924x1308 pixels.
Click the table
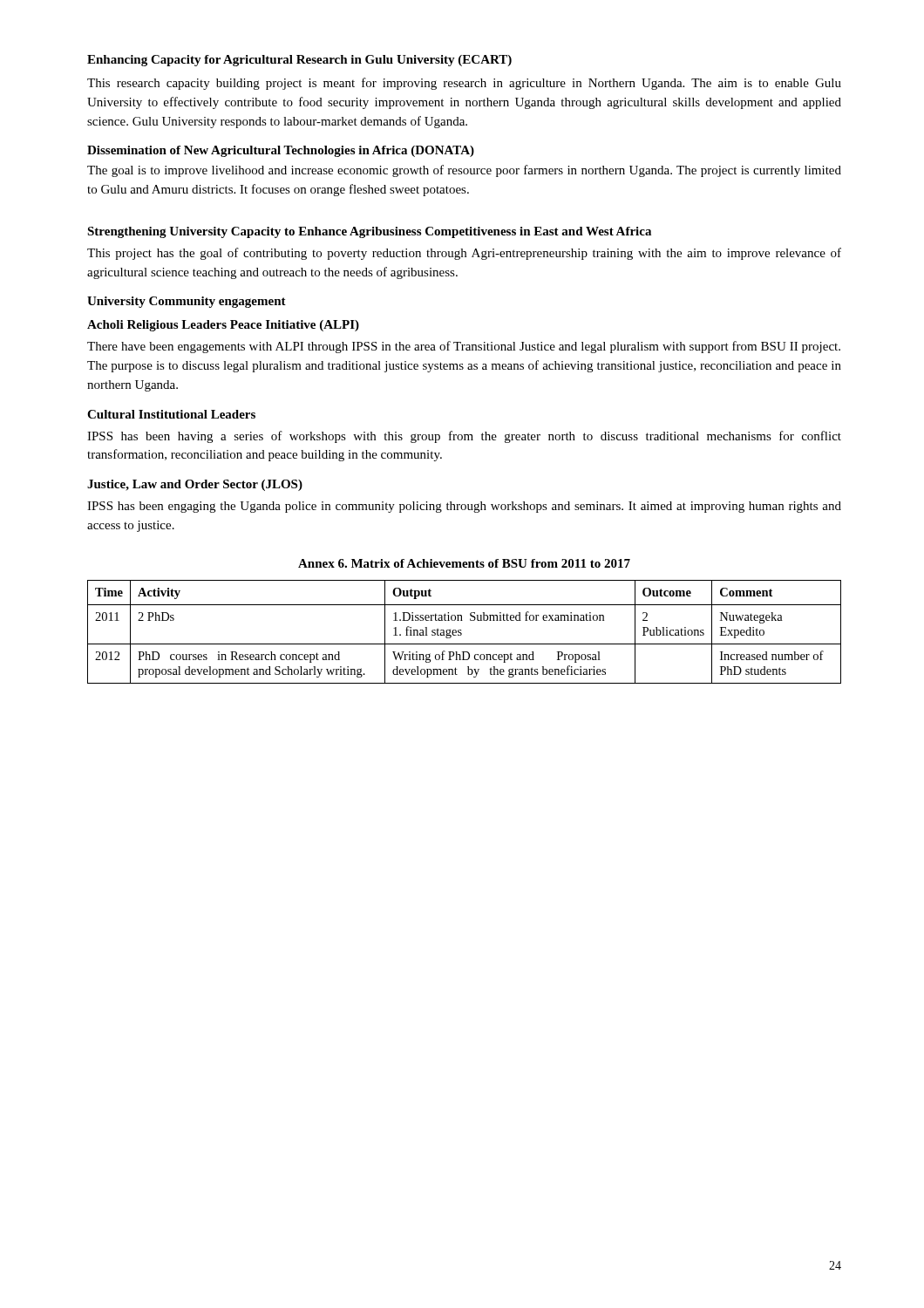pyautogui.click(x=464, y=631)
